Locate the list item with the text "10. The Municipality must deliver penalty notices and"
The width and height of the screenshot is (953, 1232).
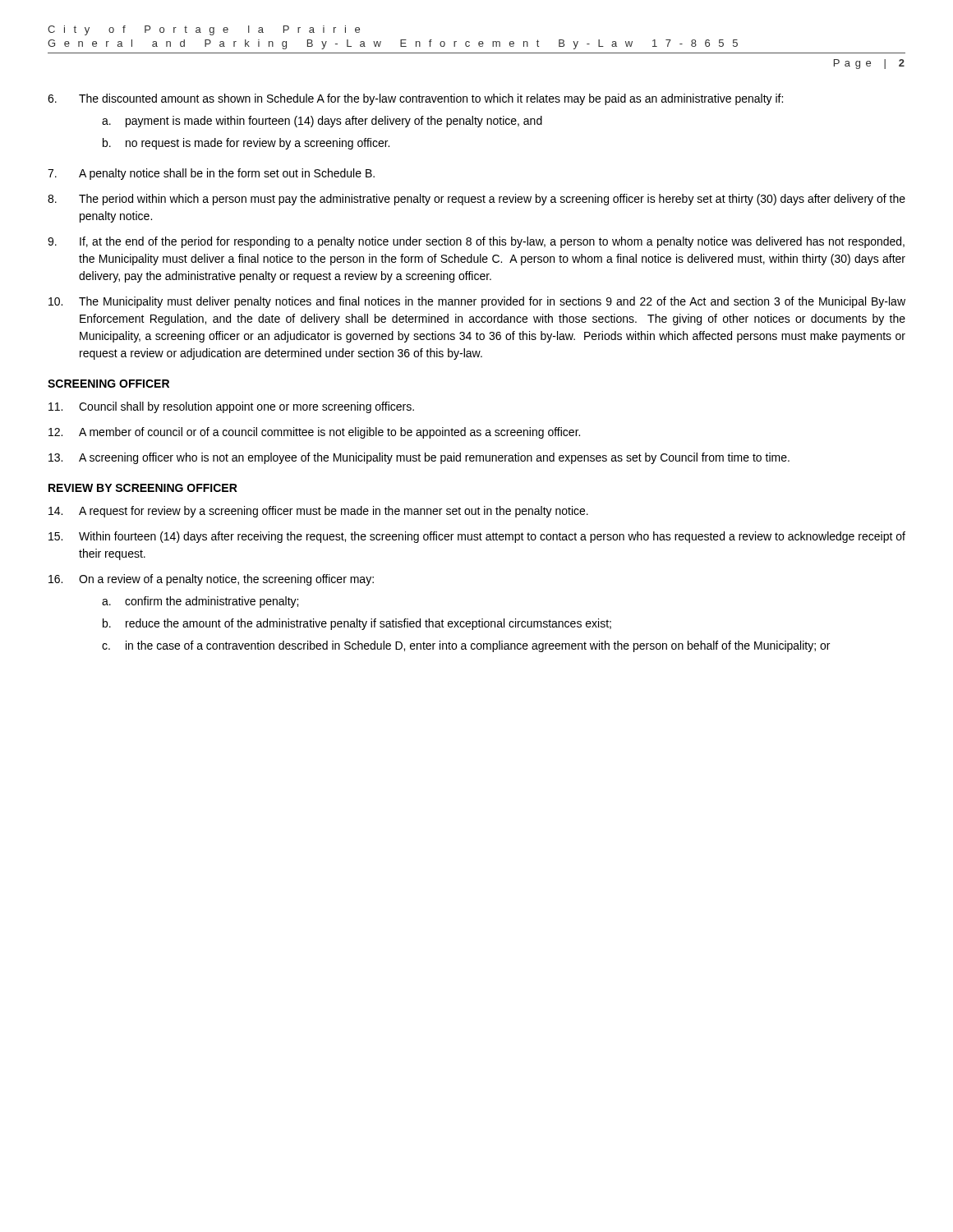pos(476,328)
